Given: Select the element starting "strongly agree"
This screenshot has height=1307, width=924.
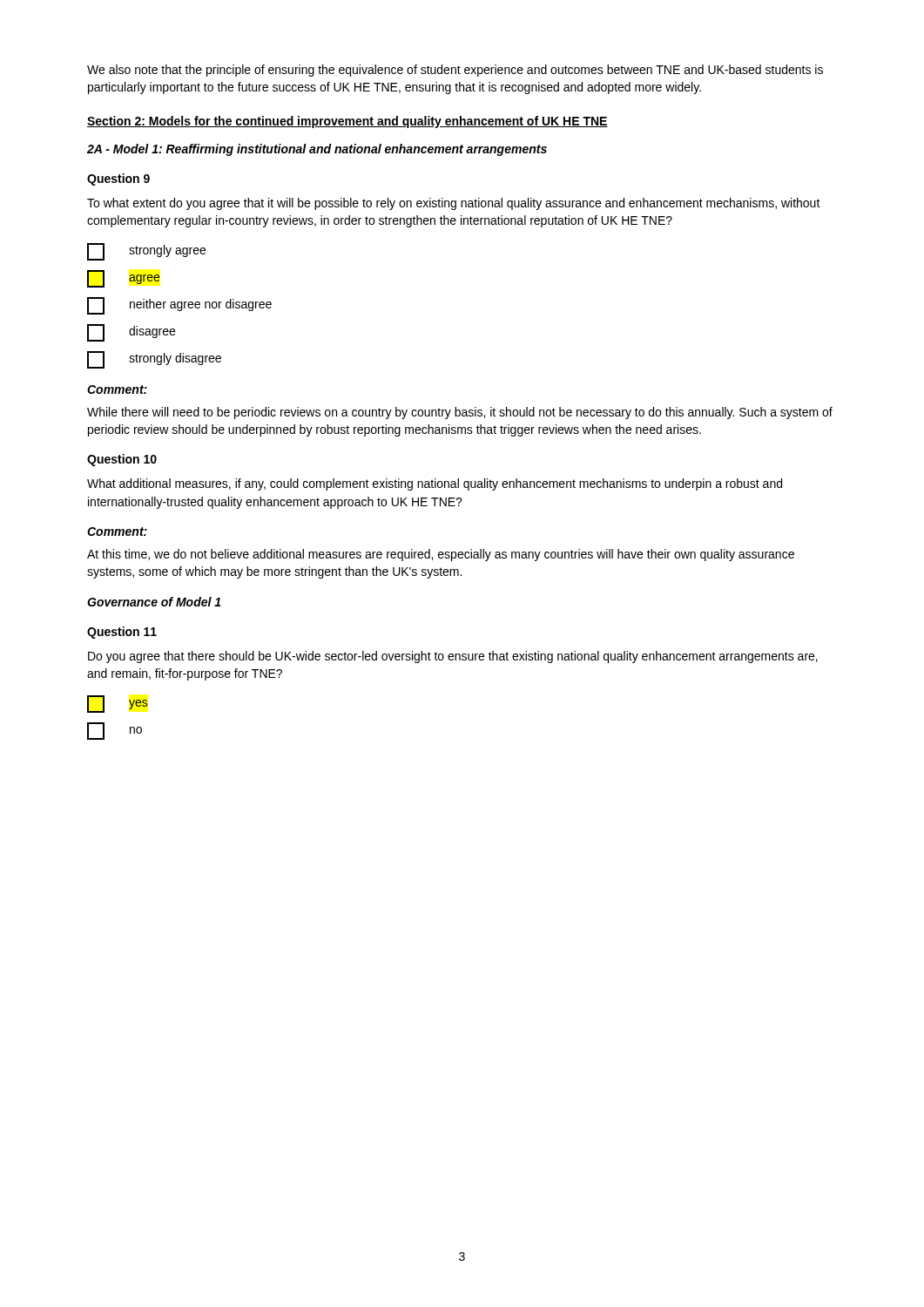Looking at the screenshot, I should [x=147, y=251].
